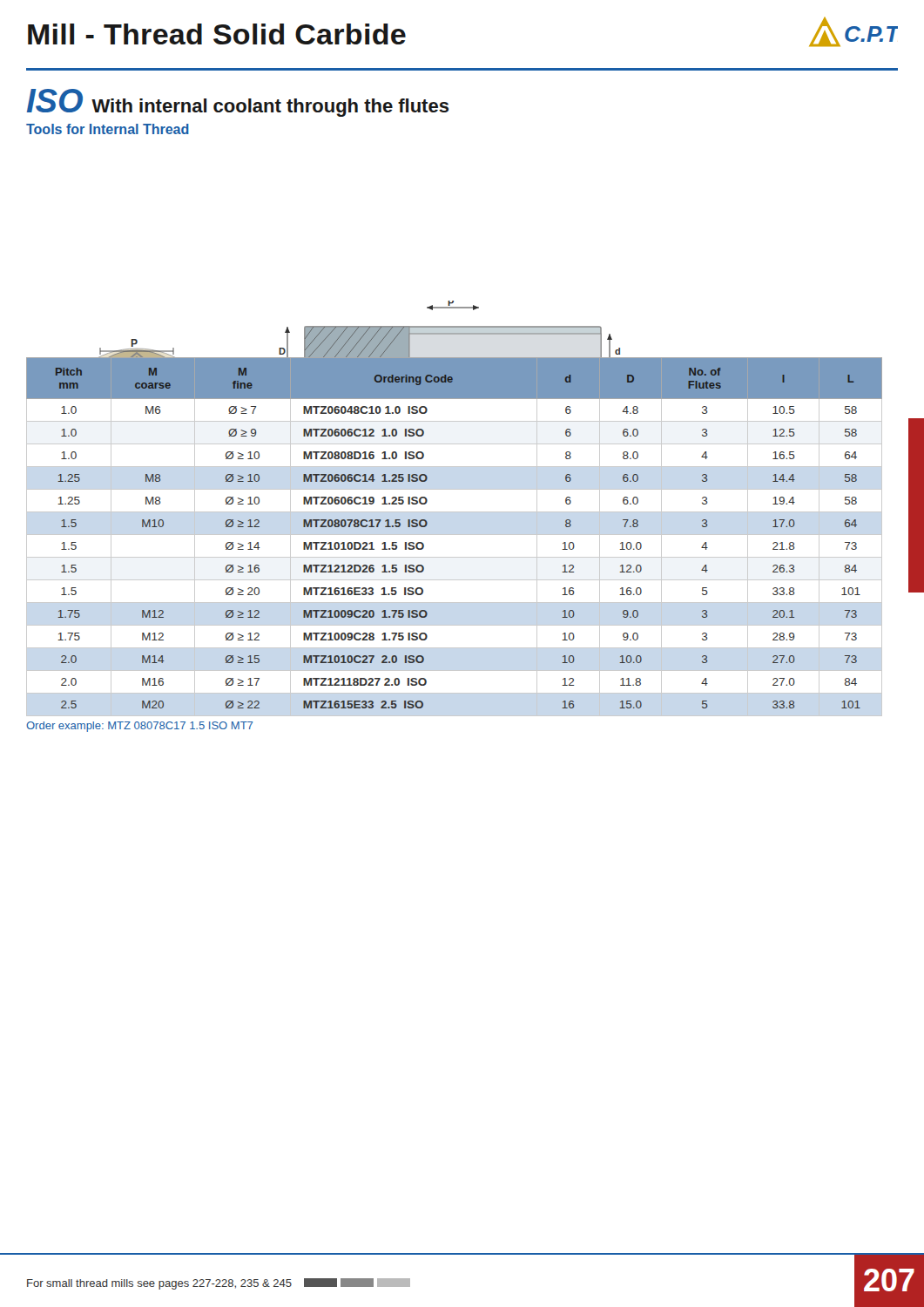The width and height of the screenshot is (924, 1307).
Task: Click on the text starting "Tools for Internal"
Action: (108, 129)
